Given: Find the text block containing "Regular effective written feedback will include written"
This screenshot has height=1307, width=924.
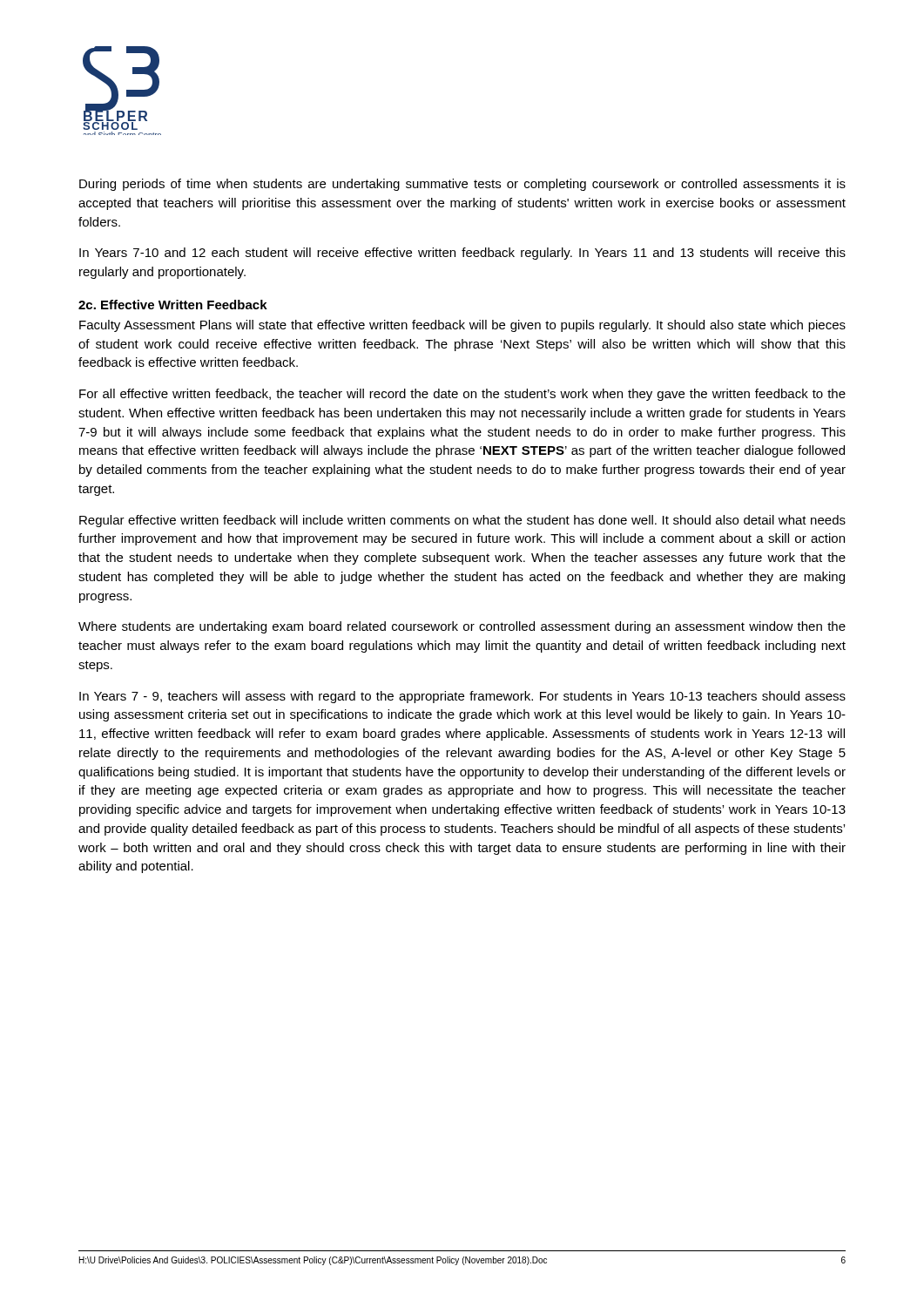Looking at the screenshot, I should 462,558.
